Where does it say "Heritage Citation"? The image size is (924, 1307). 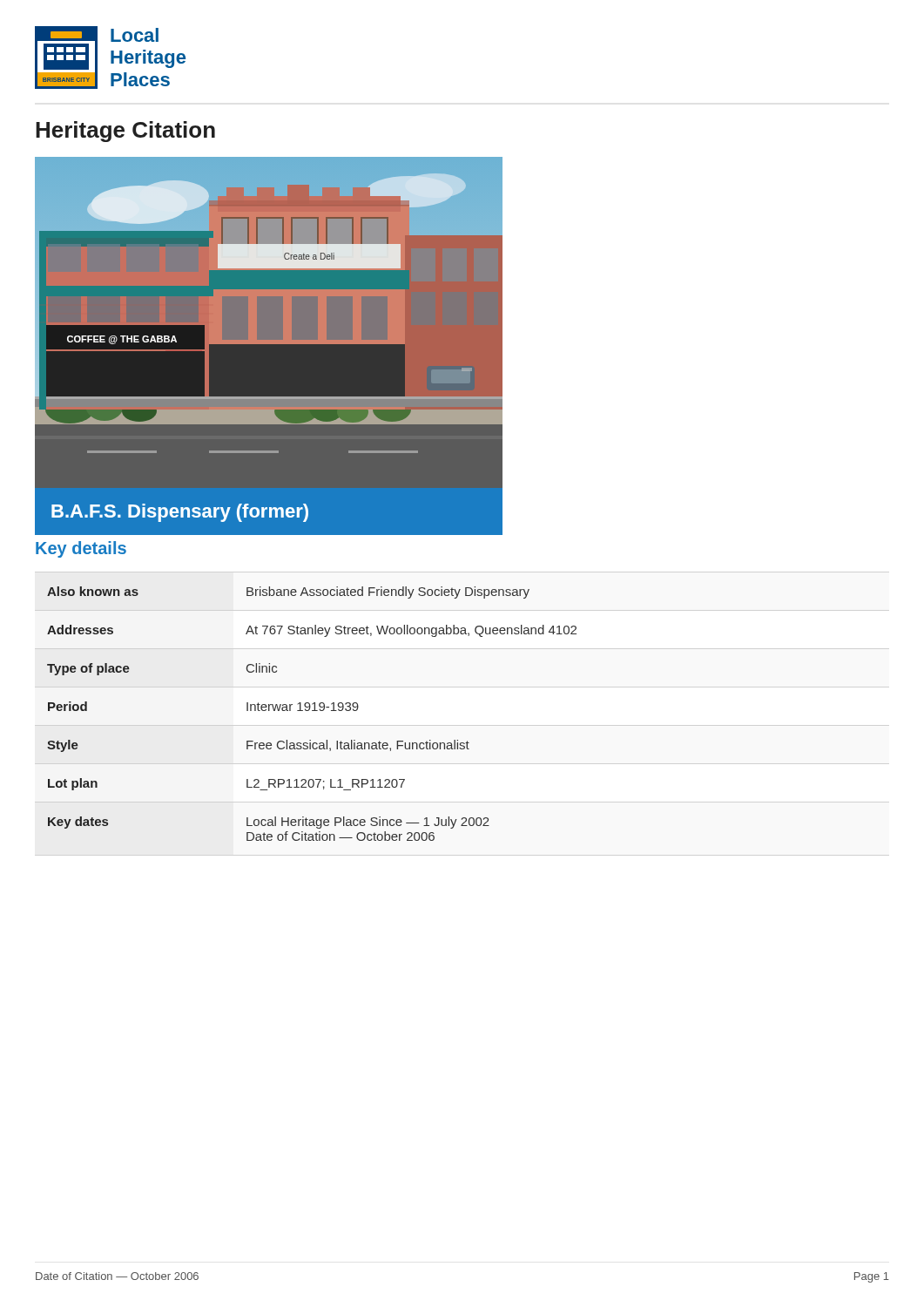click(125, 130)
